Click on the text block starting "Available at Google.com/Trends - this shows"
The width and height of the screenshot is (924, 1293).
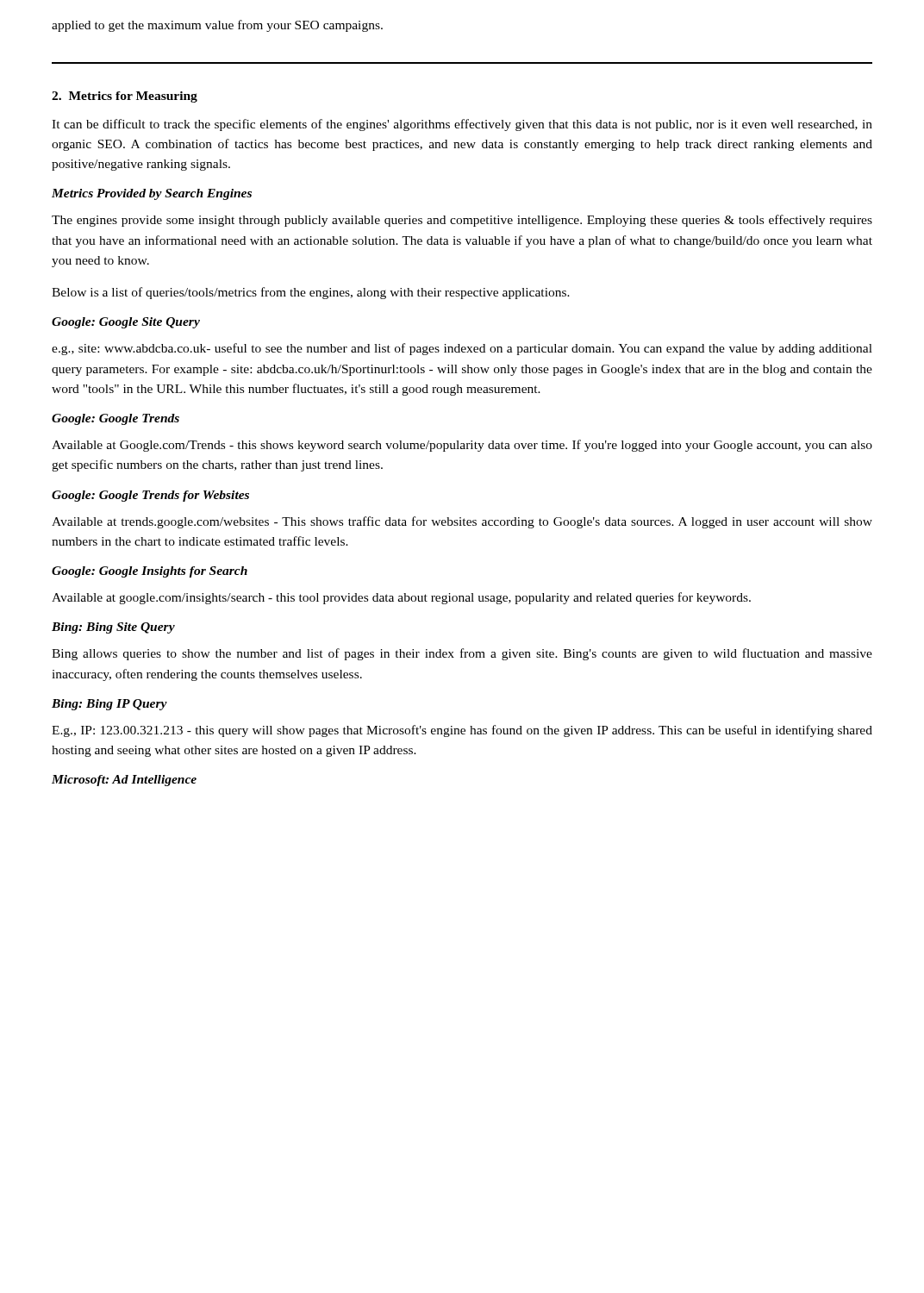pyautogui.click(x=462, y=455)
